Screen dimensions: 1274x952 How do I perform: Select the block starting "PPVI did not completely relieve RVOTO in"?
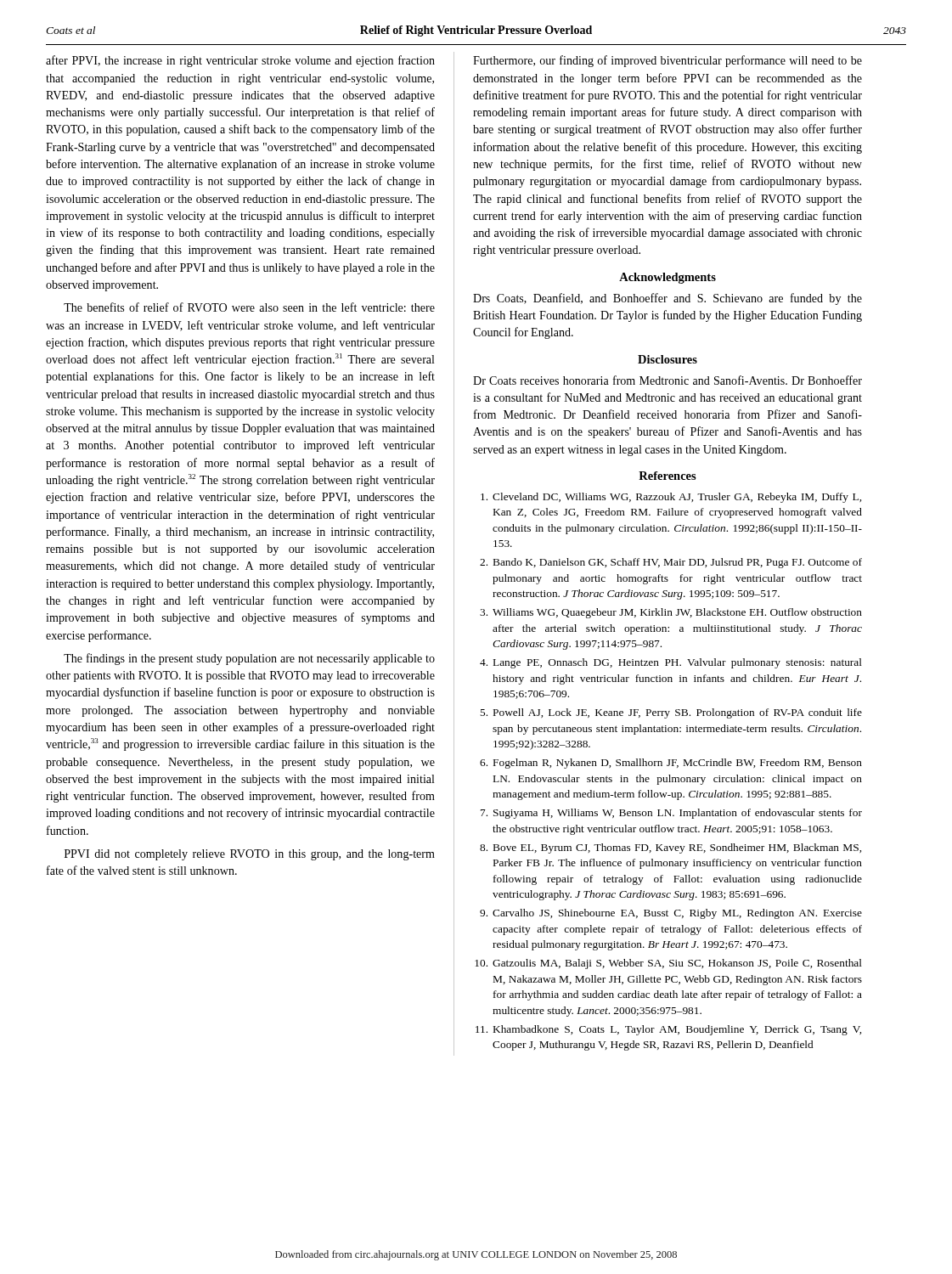tap(240, 862)
